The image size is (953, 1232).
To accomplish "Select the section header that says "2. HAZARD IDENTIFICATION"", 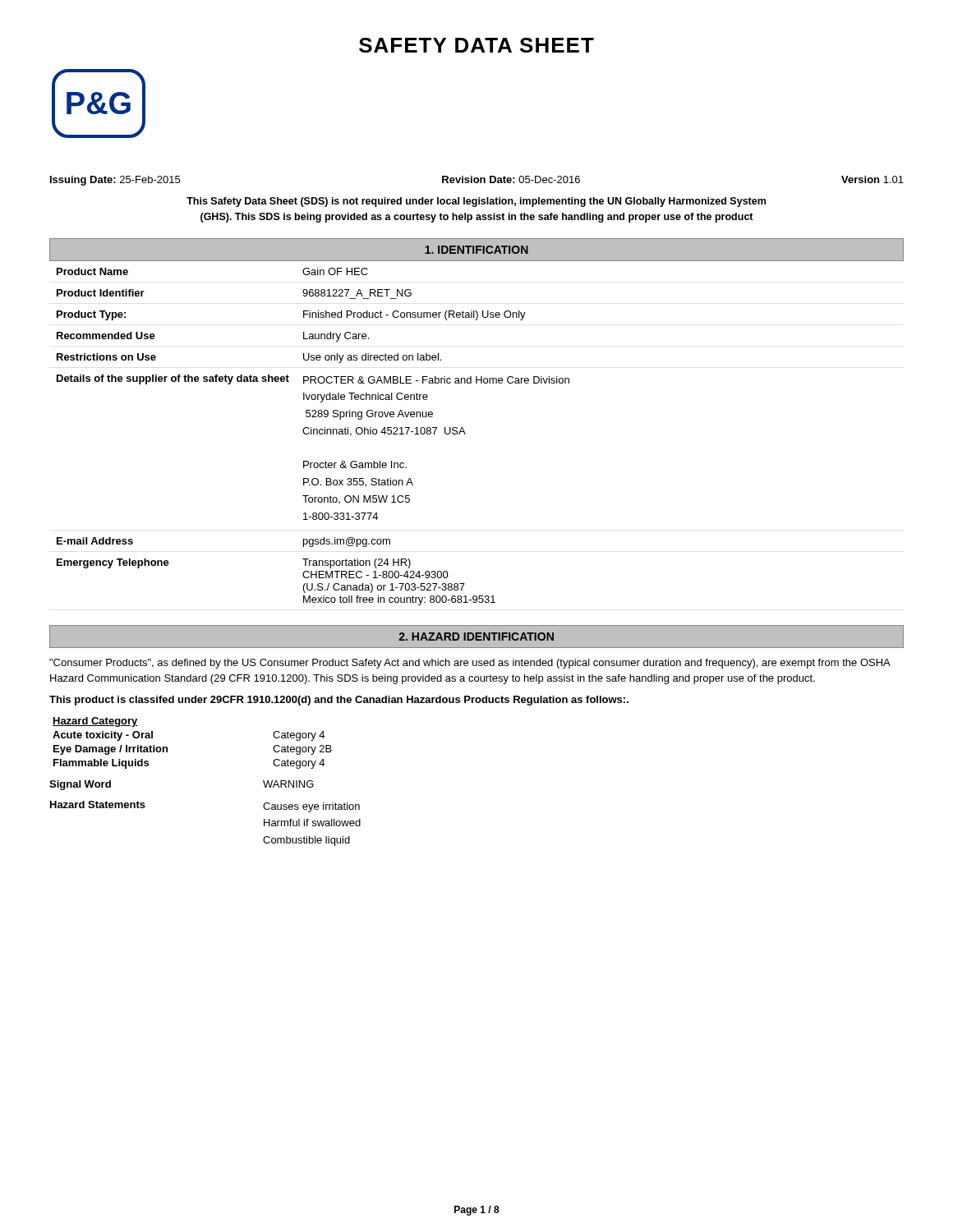I will pyautogui.click(x=476, y=636).
